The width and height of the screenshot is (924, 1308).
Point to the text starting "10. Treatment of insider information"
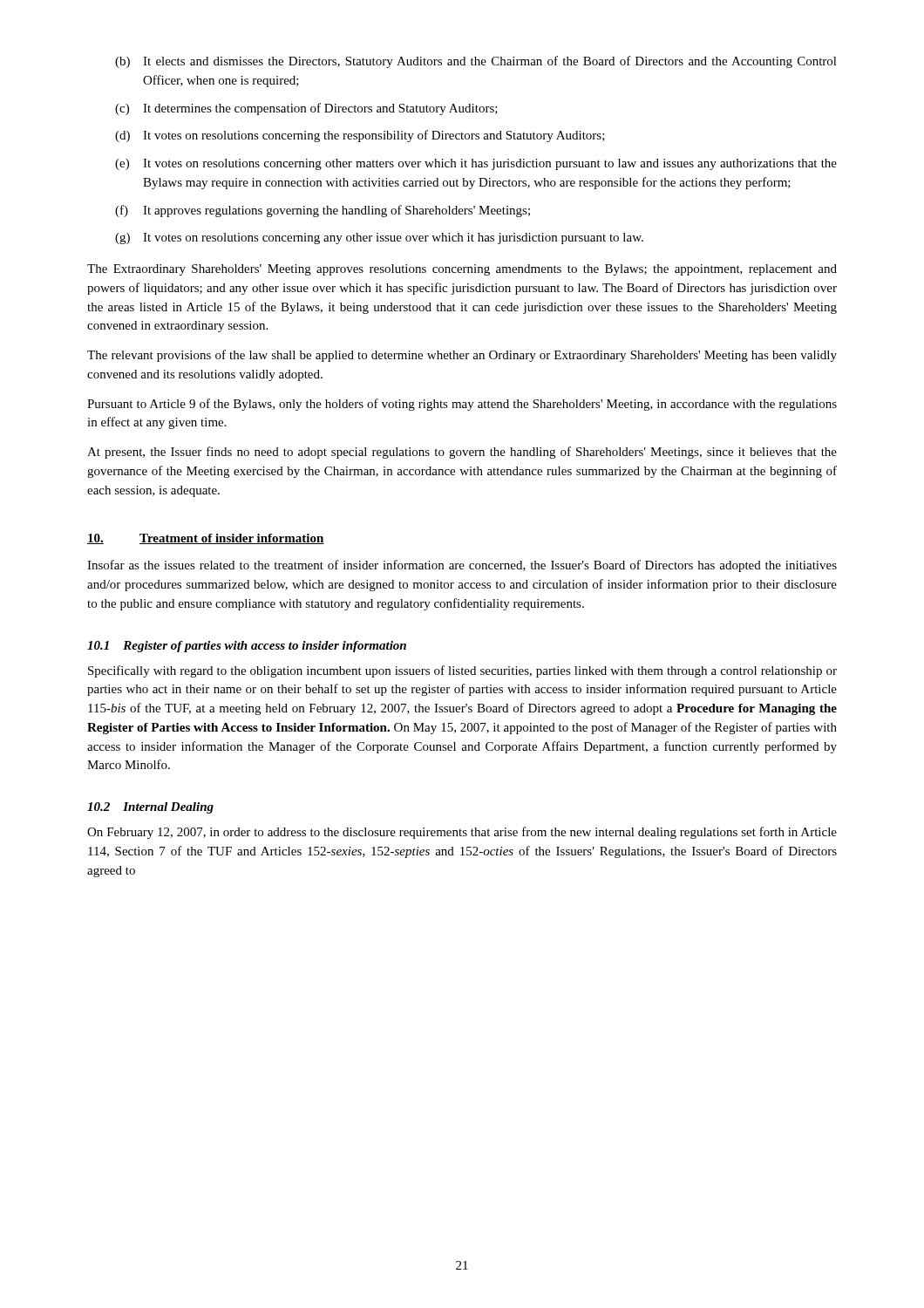(x=205, y=539)
